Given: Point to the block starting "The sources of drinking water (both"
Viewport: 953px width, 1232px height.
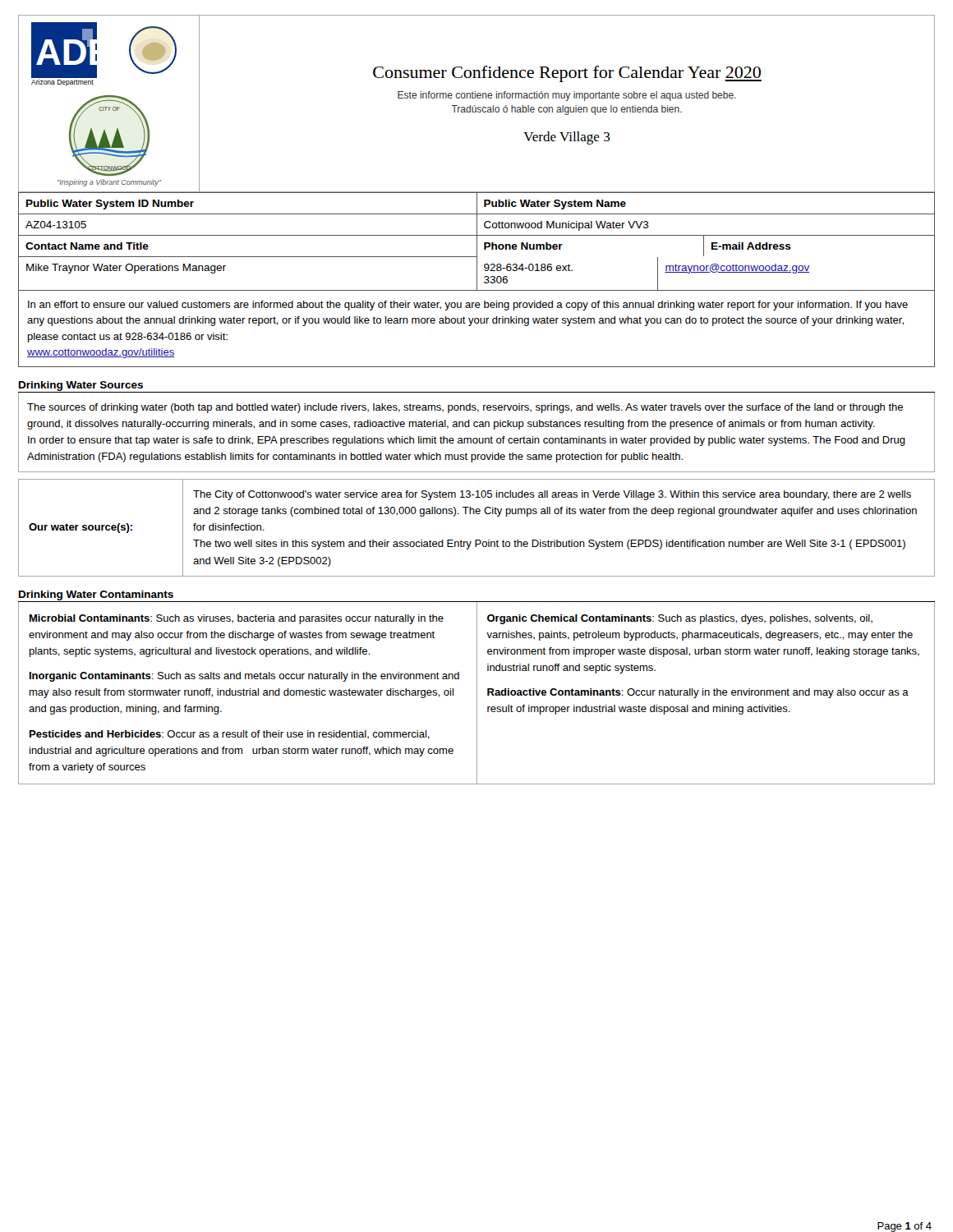Looking at the screenshot, I should click(x=466, y=431).
